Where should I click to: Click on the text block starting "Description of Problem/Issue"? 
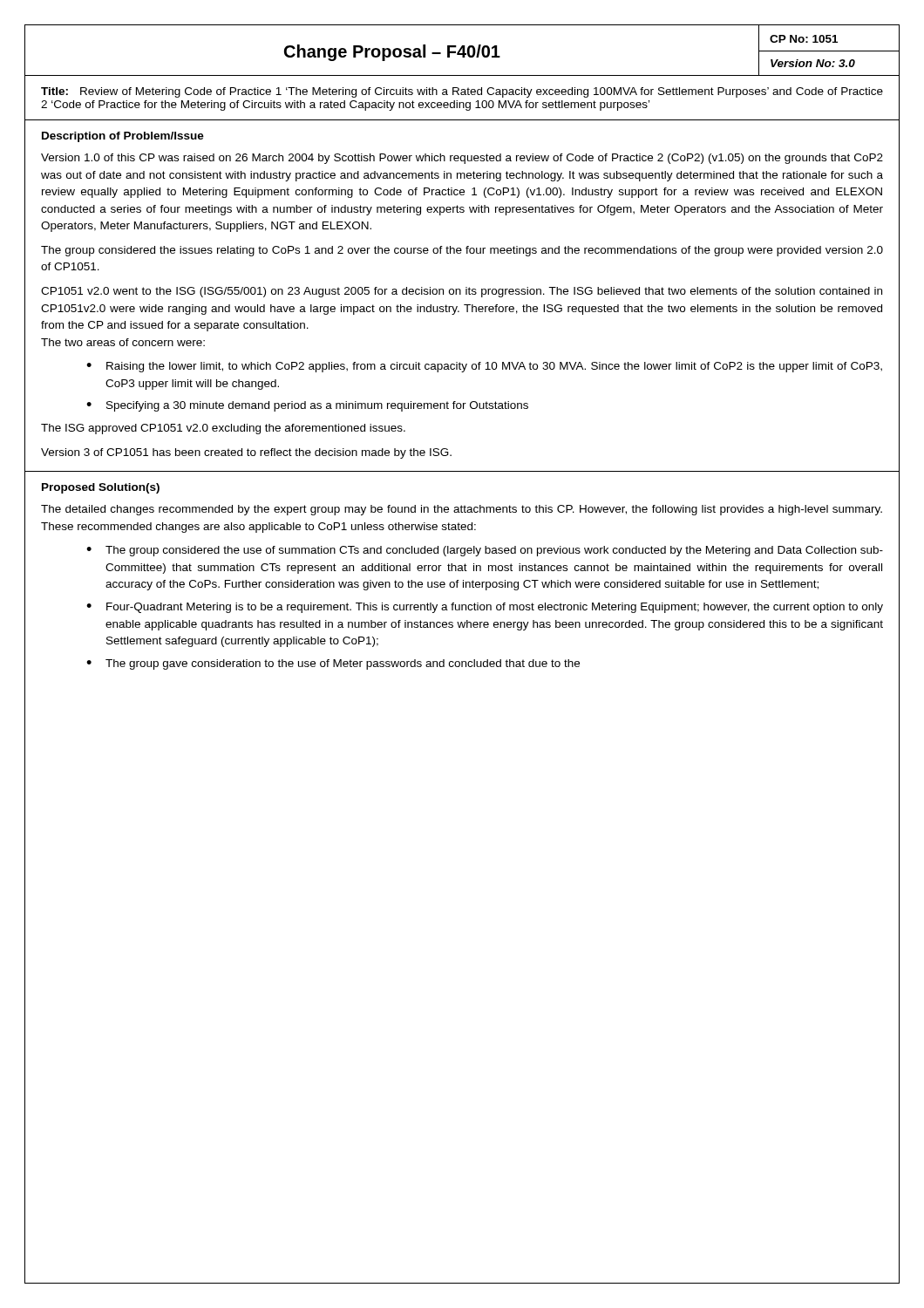click(122, 136)
